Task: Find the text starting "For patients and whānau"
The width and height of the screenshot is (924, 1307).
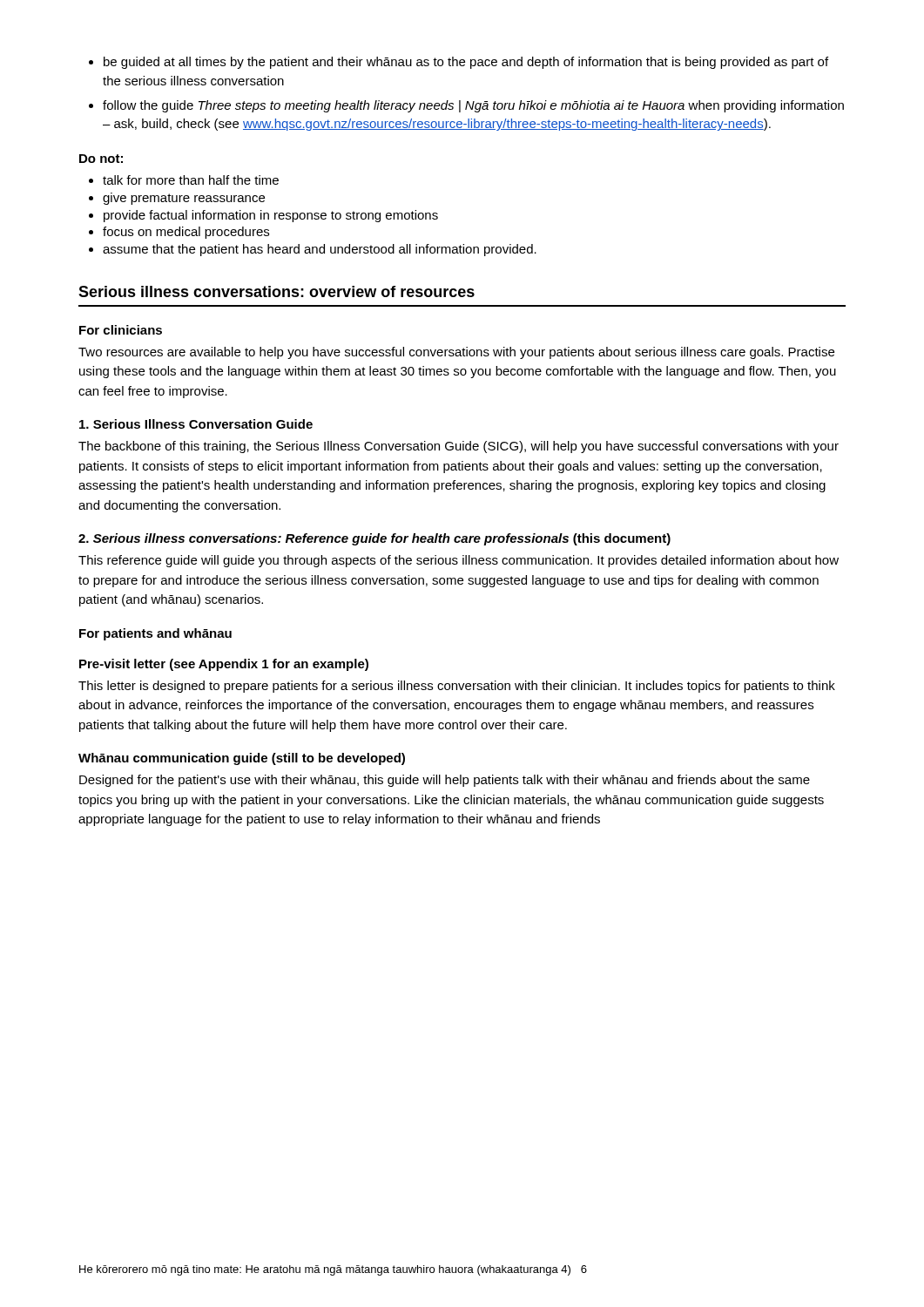Action: 155,633
